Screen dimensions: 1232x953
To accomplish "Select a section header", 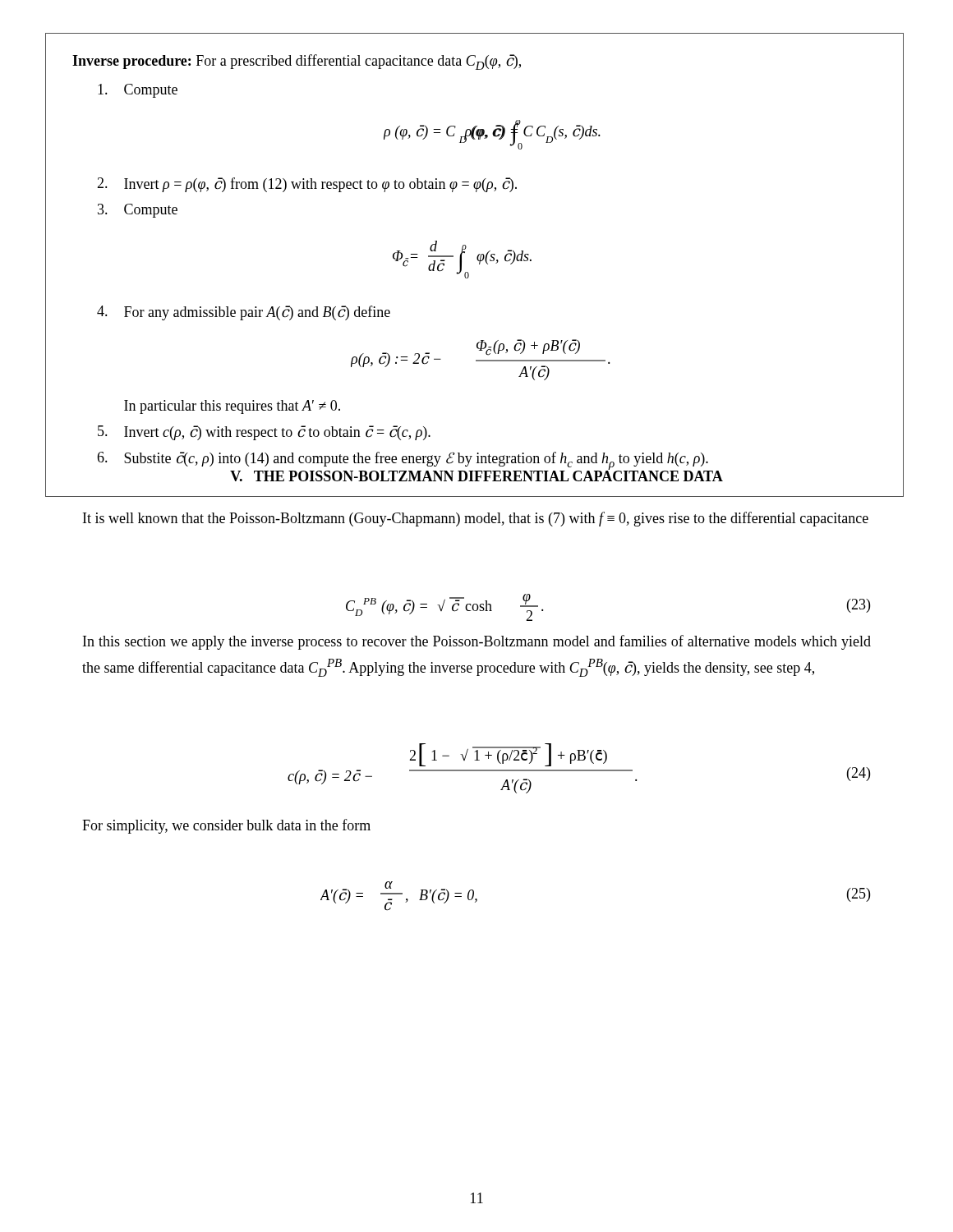I will (x=476, y=476).
